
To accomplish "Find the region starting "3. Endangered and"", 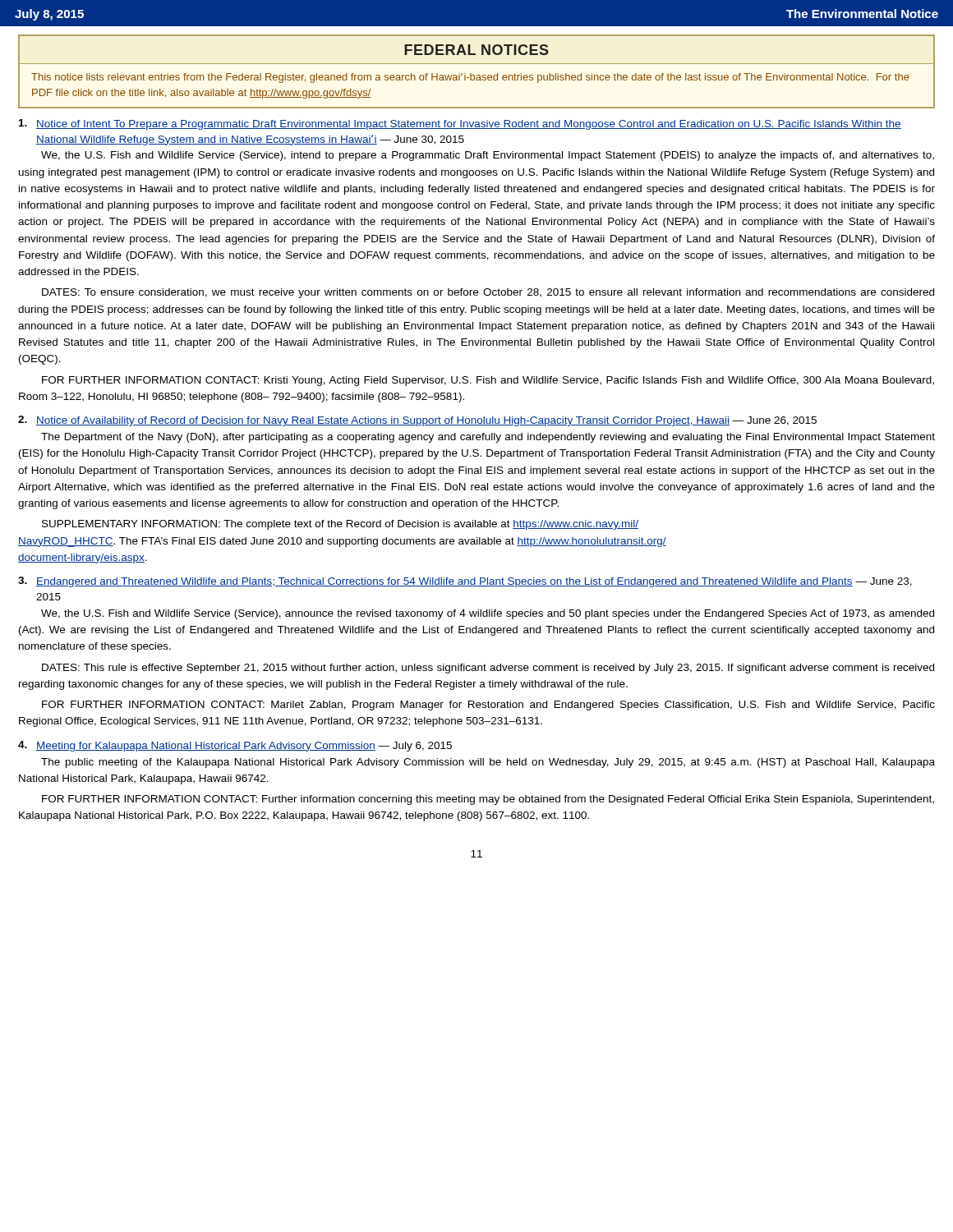I will coord(465,582).
